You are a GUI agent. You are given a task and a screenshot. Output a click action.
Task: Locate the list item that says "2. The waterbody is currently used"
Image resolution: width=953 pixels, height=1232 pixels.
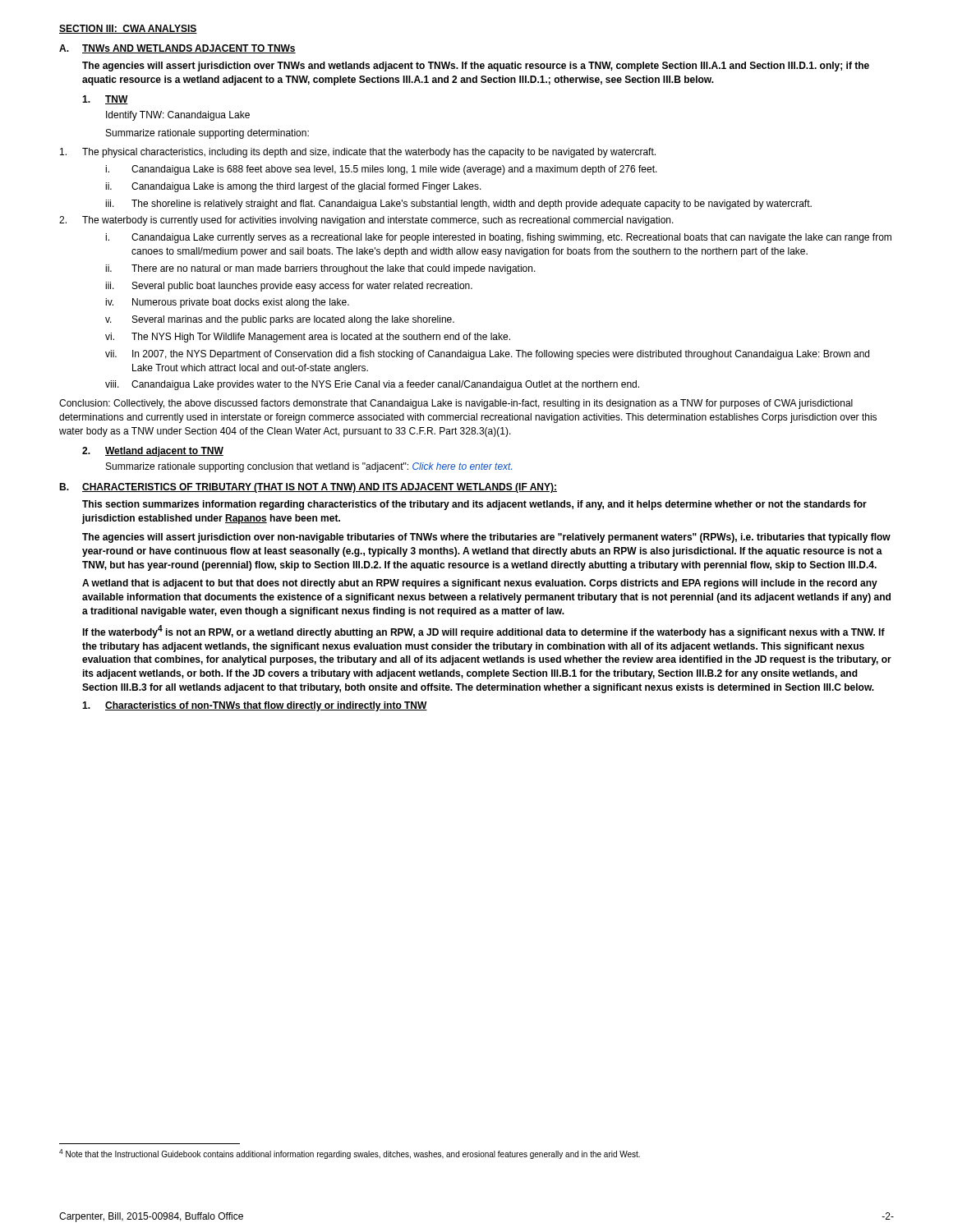pyautogui.click(x=367, y=221)
